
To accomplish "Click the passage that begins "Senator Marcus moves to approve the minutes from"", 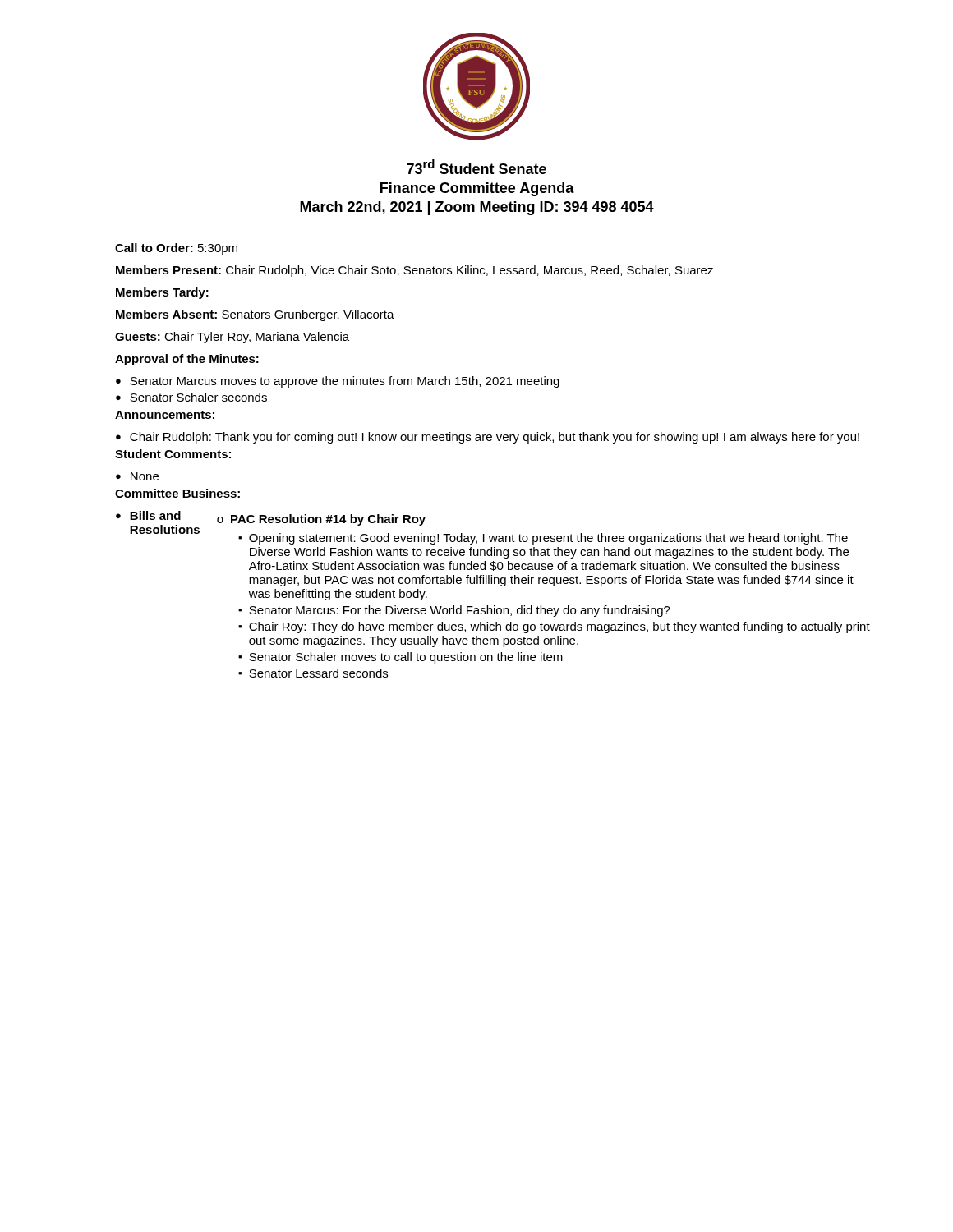I will [x=345, y=381].
